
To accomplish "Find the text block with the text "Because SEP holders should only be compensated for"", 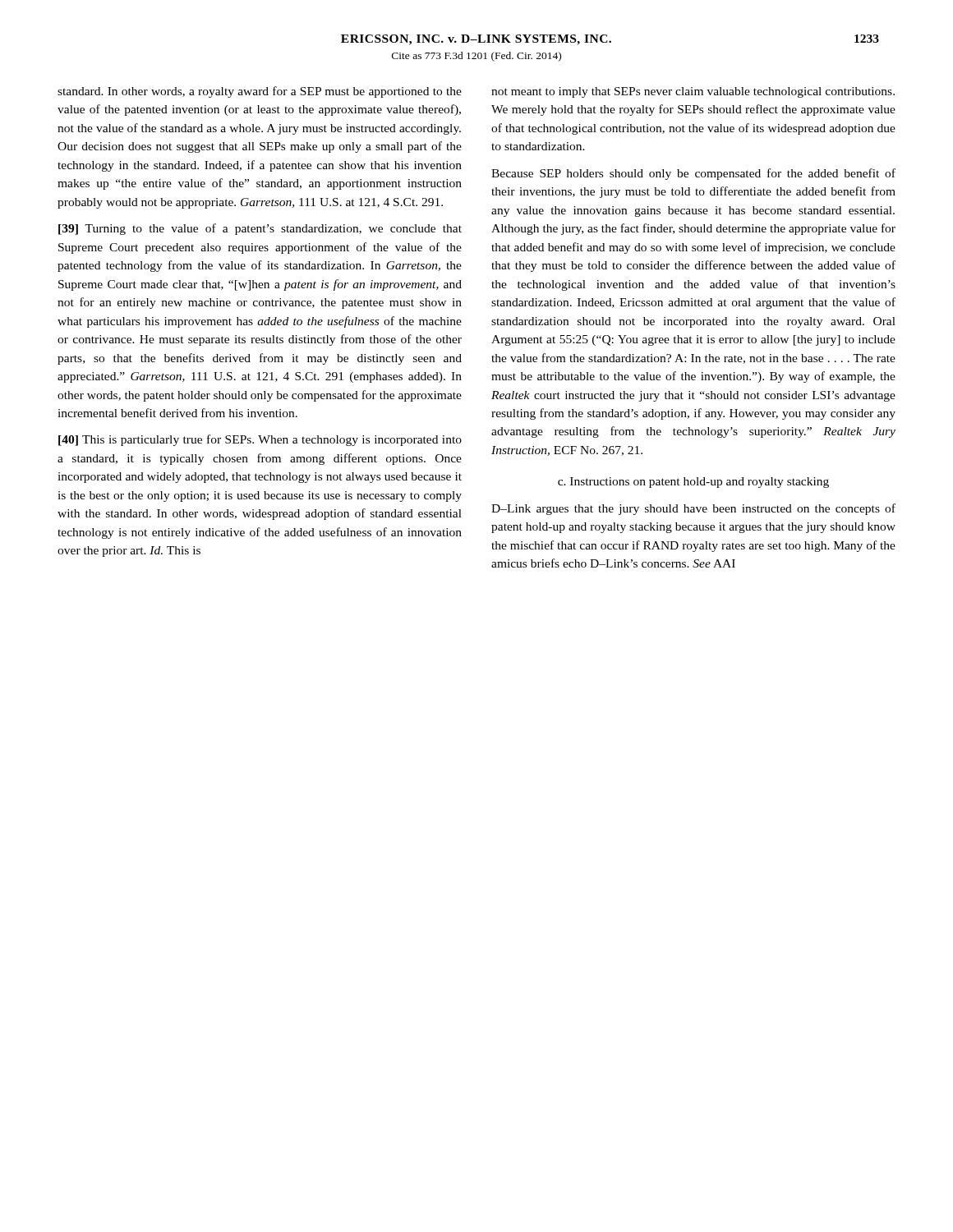I will coord(693,312).
